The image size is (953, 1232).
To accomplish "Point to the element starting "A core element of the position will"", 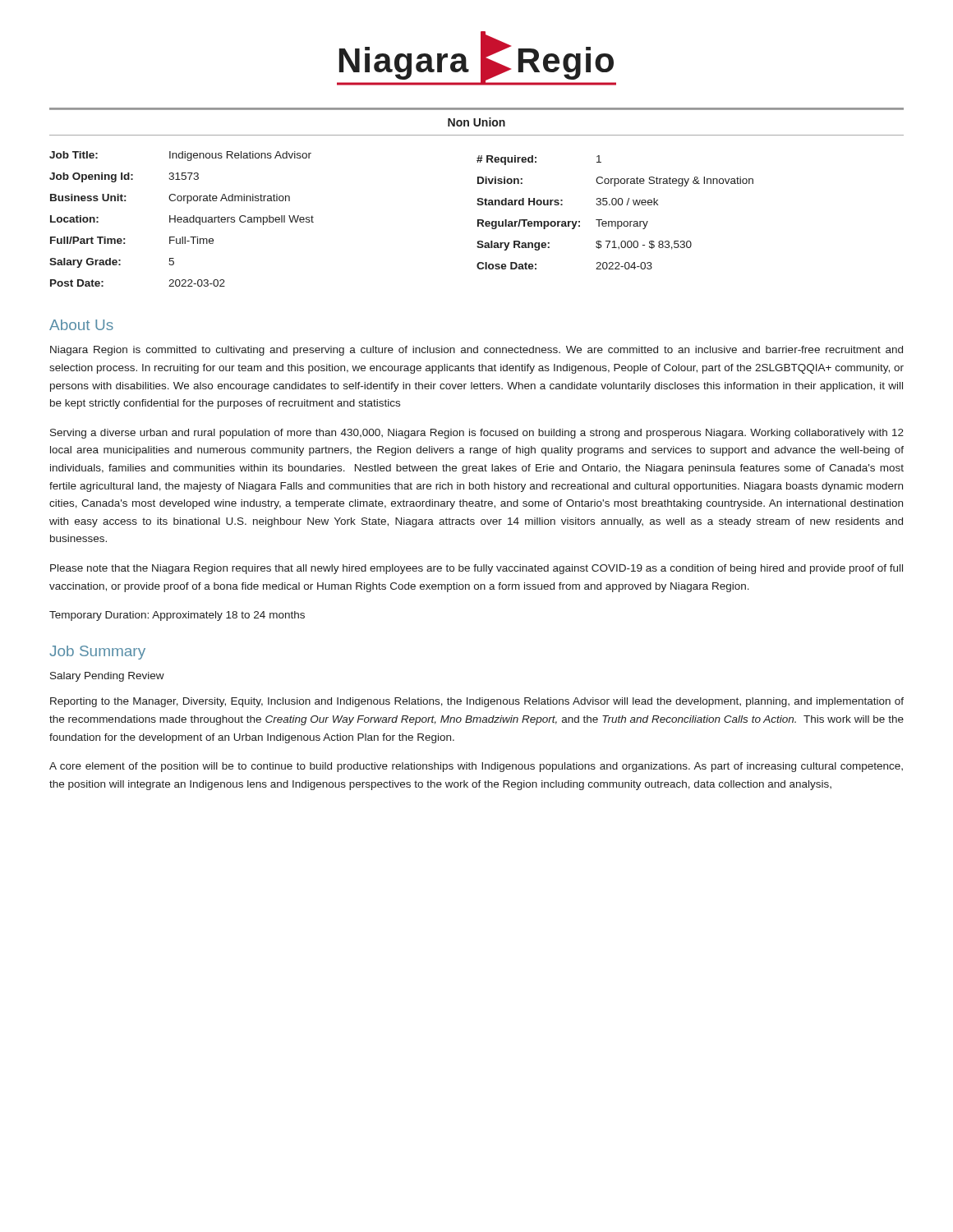I will pyautogui.click(x=476, y=775).
